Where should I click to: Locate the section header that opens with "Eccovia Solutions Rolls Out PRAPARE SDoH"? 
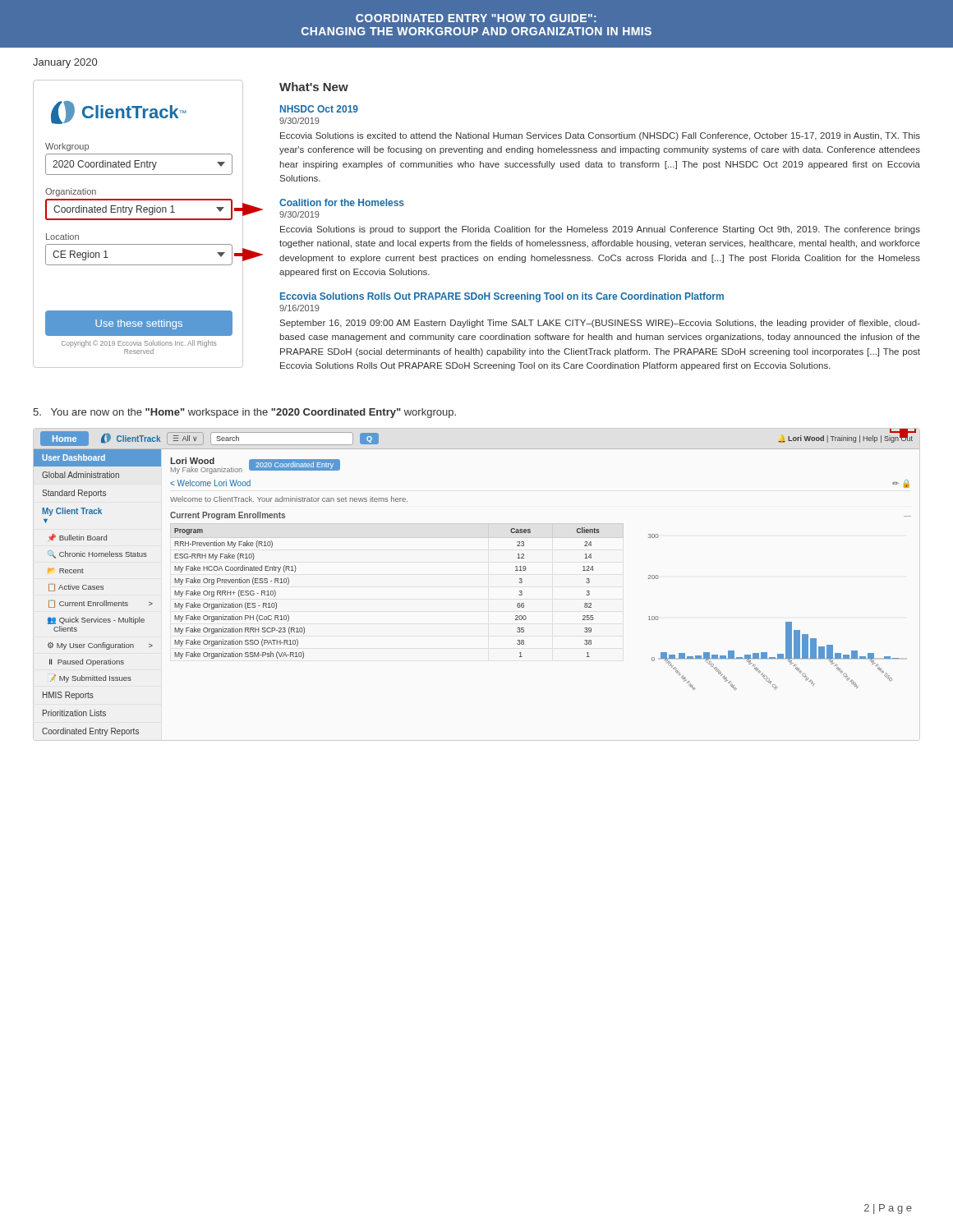pyautogui.click(x=502, y=296)
